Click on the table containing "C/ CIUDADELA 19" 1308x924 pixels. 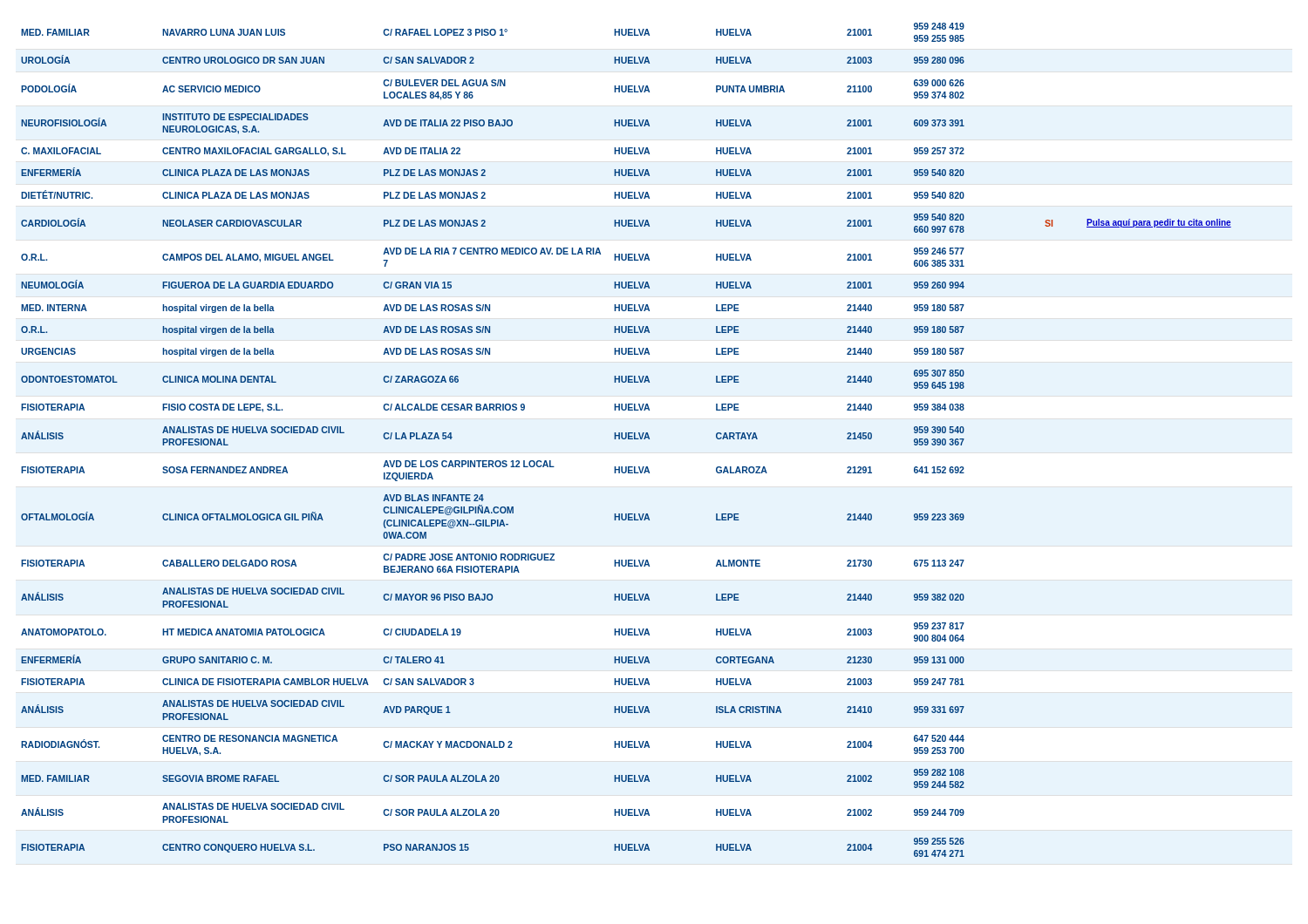coord(654,440)
